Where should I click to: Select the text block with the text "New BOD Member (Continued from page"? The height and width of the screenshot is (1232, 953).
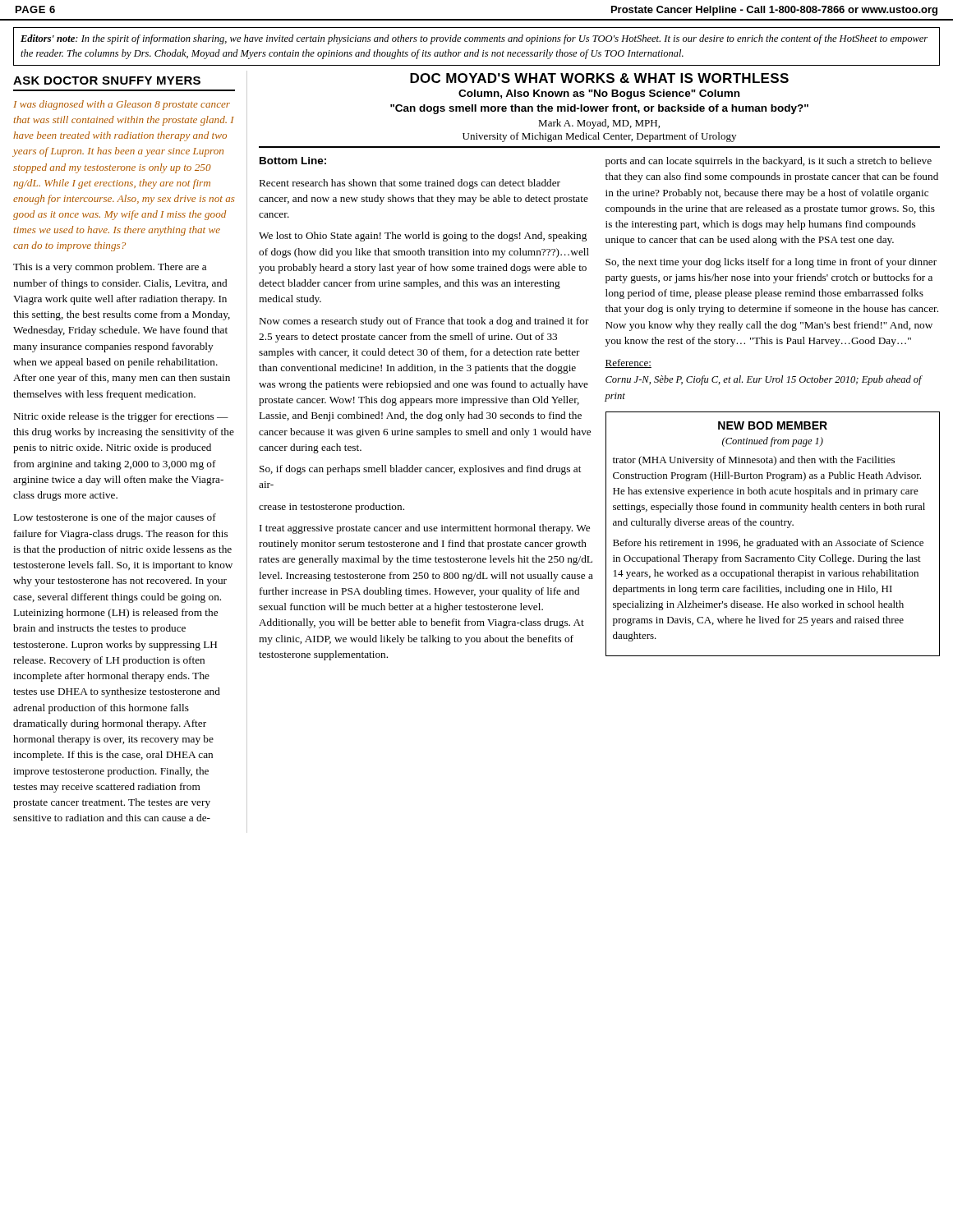(772, 530)
